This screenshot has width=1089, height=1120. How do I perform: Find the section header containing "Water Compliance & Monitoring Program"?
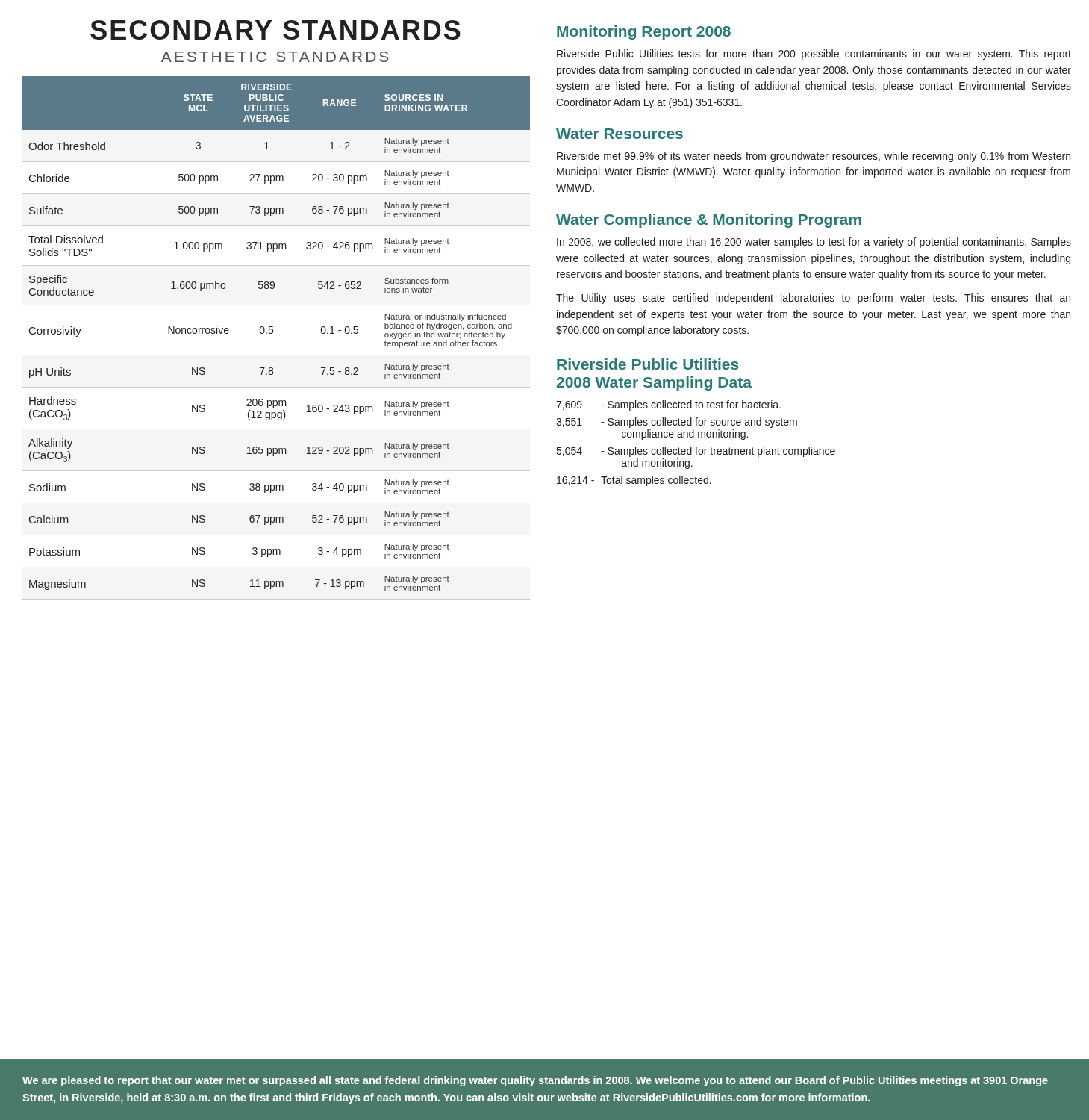[x=709, y=219]
